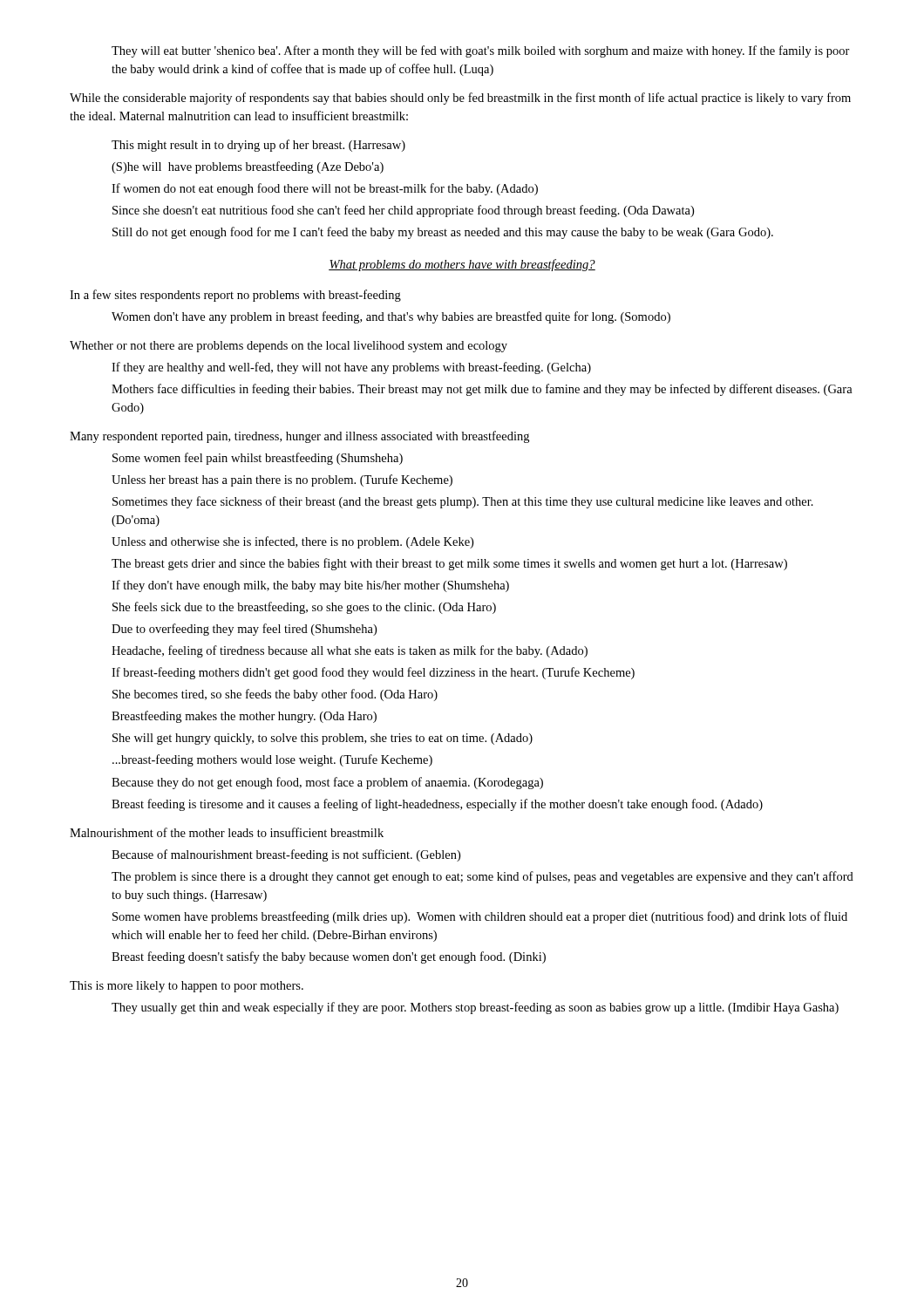Select the text starting "If women do"
This screenshot has width=924, height=1308.
tap(325, 188)
